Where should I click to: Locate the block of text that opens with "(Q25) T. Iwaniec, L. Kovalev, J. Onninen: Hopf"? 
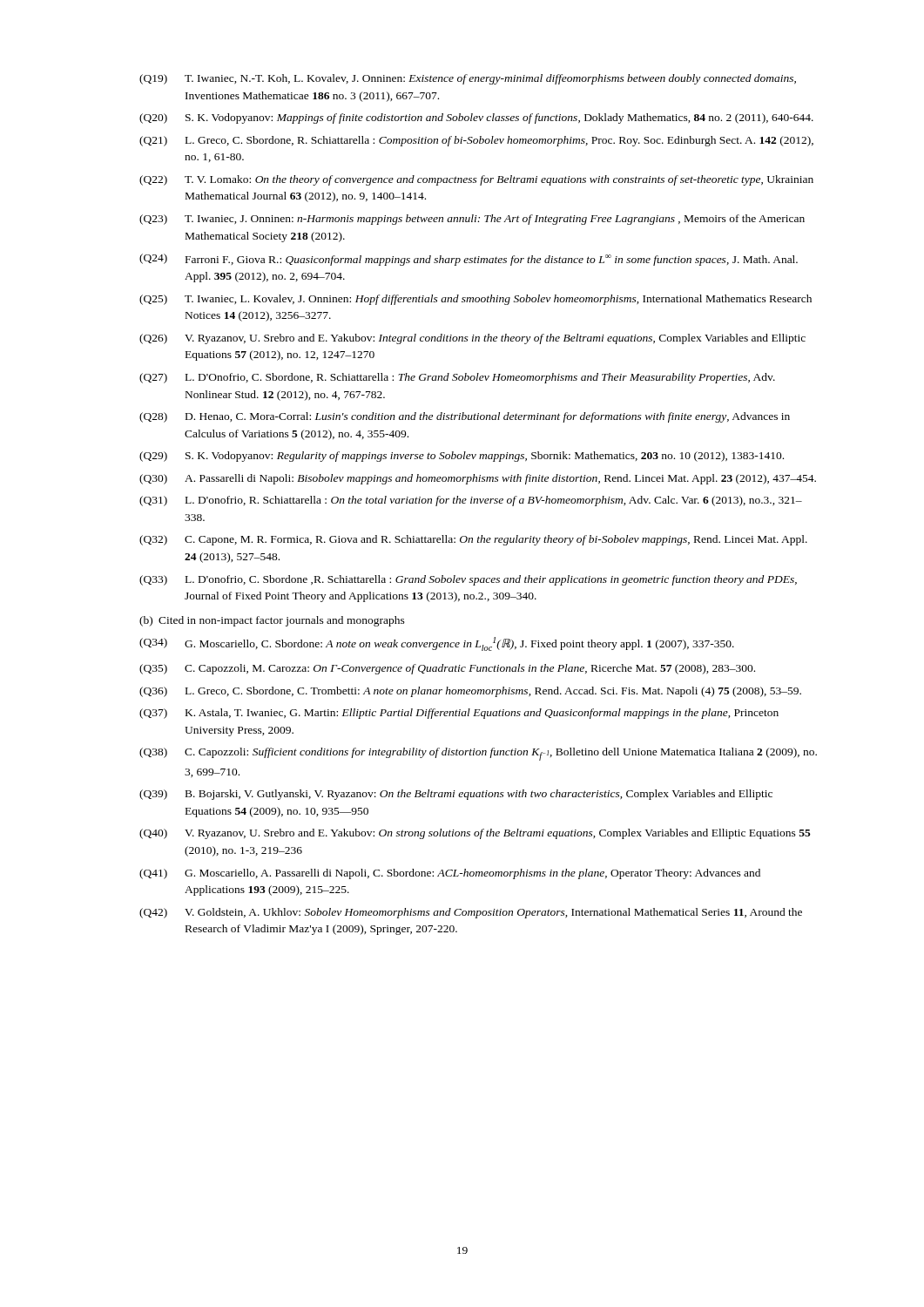[479, 307]
